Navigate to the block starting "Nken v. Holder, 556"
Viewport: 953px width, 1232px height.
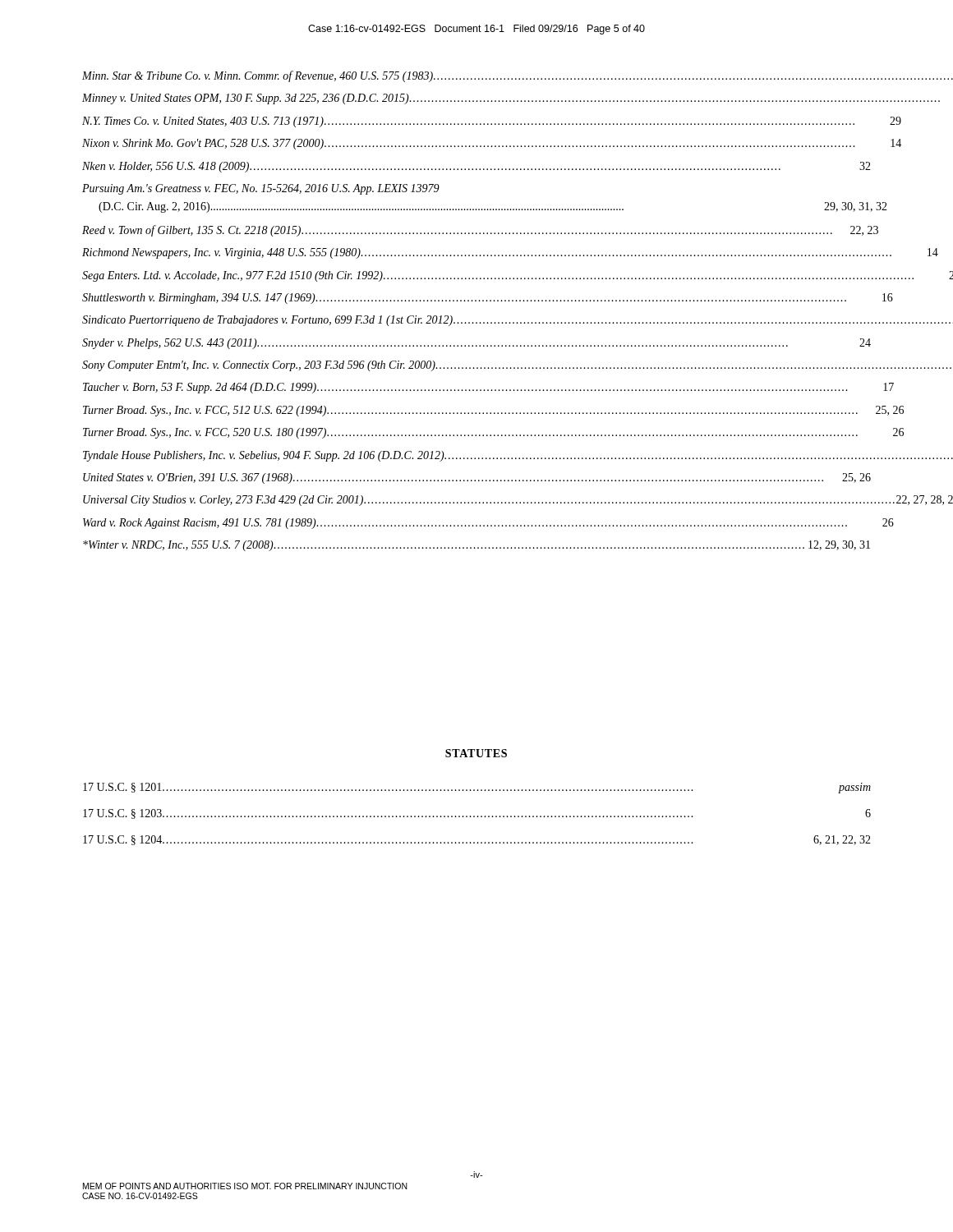[476, 167]
